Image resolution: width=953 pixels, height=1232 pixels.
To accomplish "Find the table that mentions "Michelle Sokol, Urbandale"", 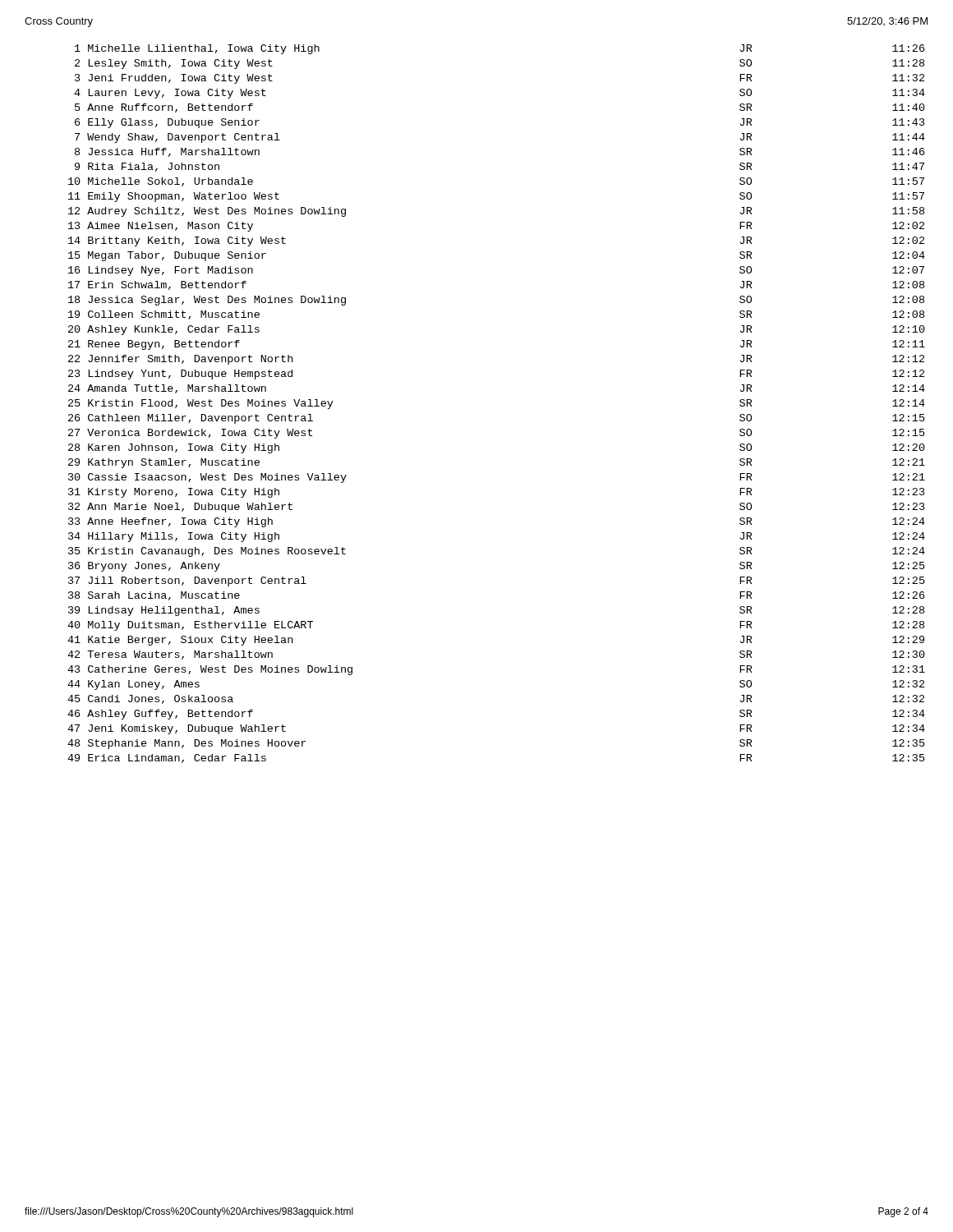I will click(476, 620).
